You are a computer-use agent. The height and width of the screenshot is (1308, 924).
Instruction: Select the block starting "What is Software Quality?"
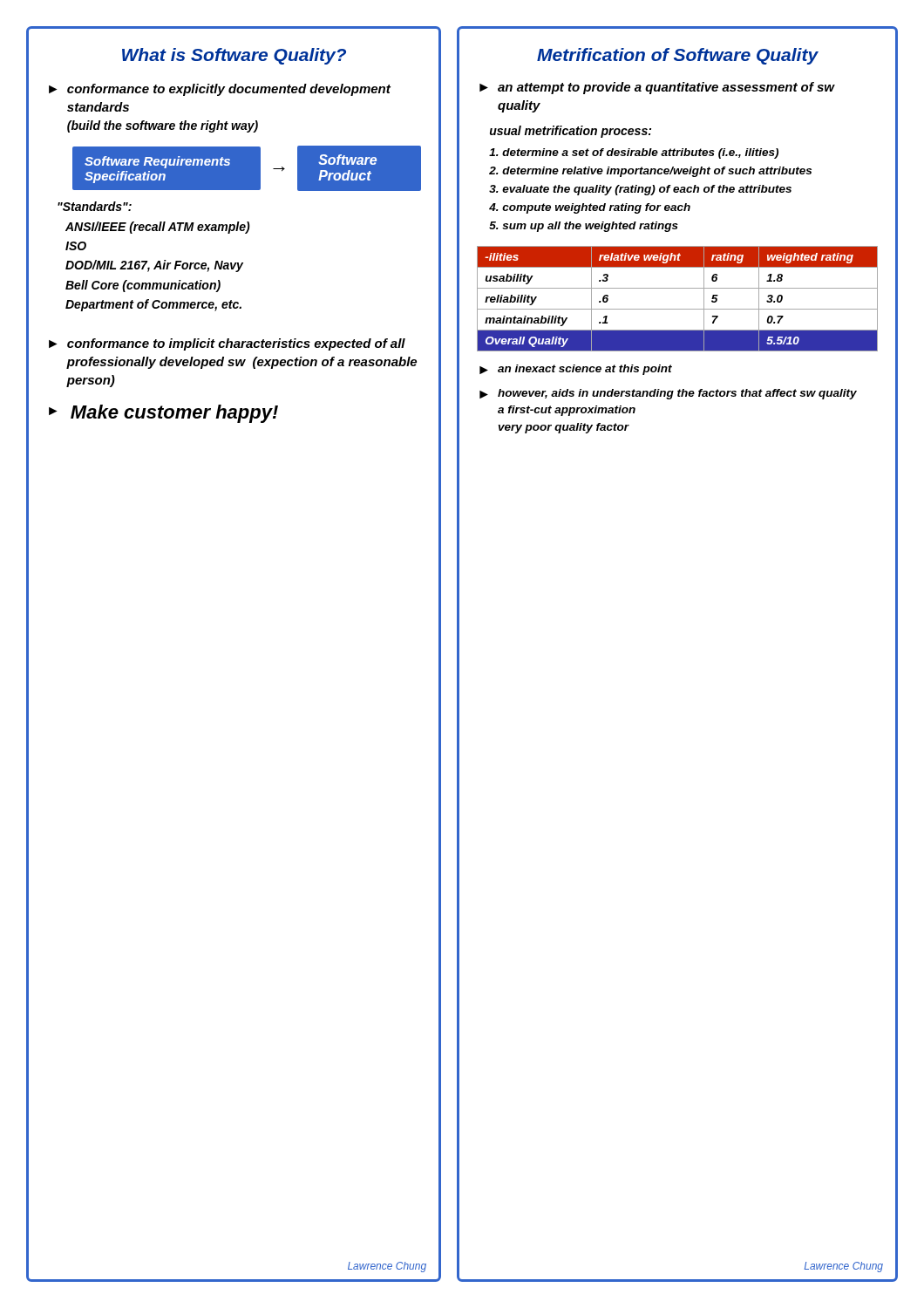234,54
